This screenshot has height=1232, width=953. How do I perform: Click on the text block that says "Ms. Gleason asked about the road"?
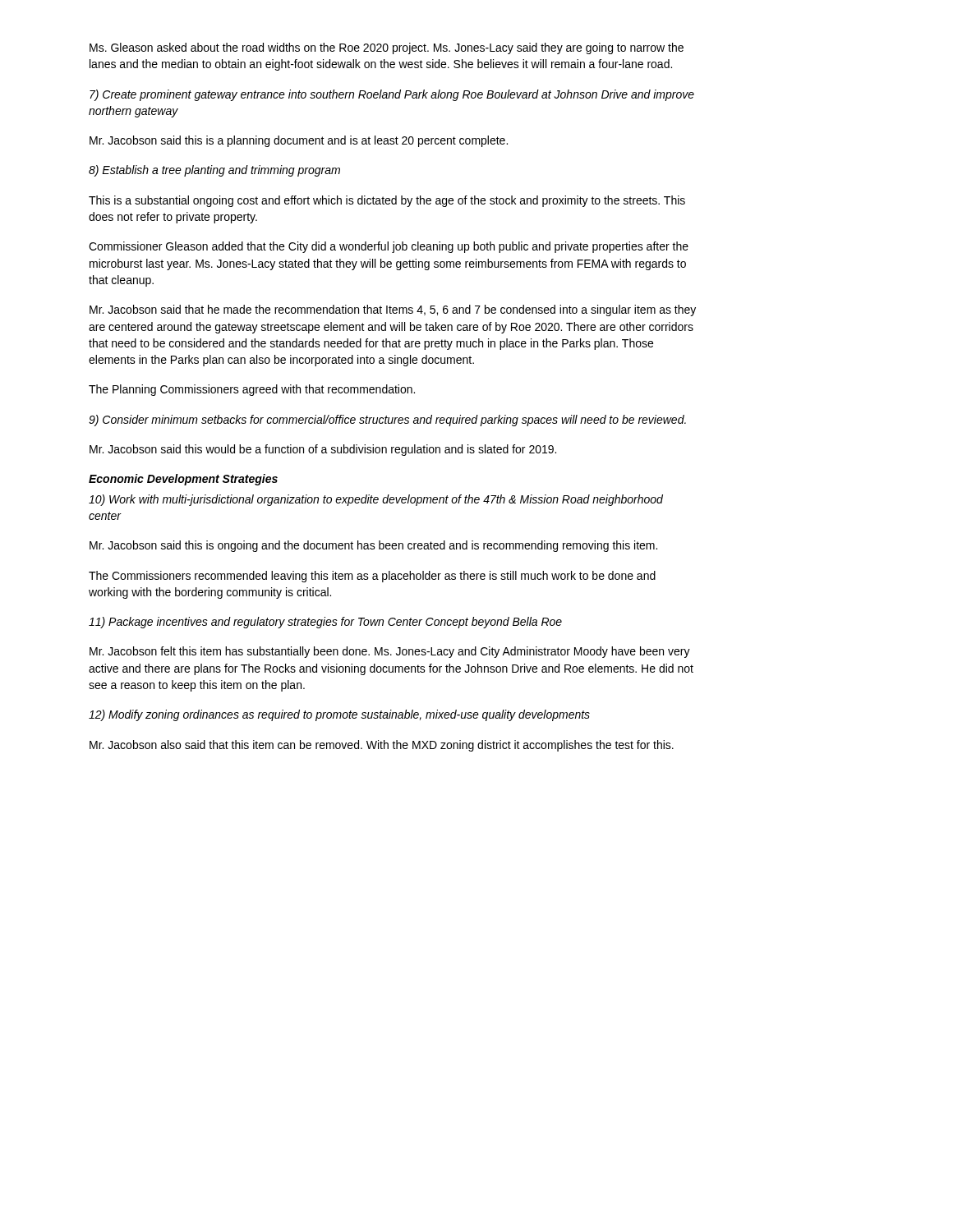click(x=393, y=56)
